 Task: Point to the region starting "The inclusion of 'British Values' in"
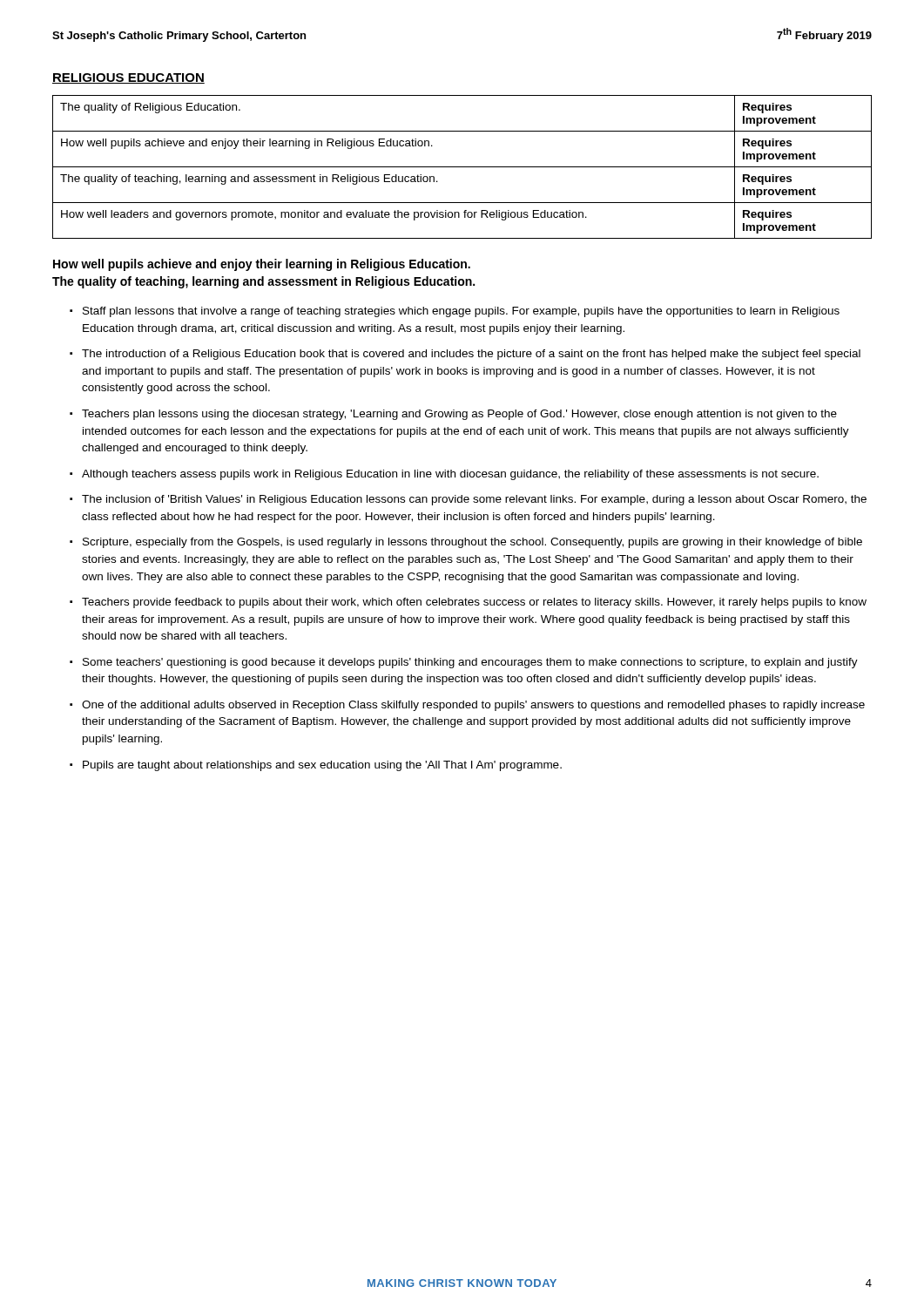[477, 508]
